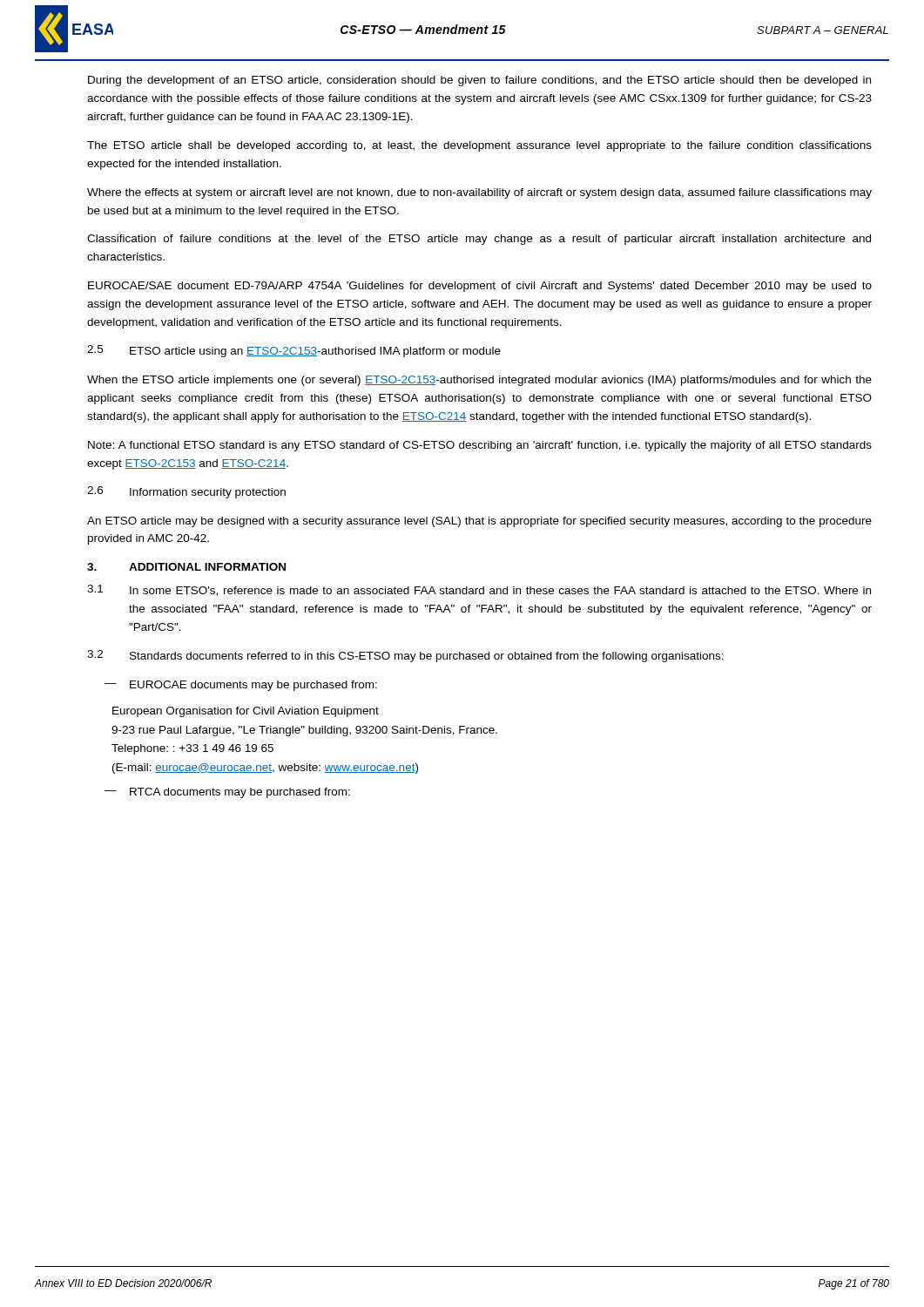Find the passage starting "2 Standards documents referred to in this"

pyautogui.click(x=479, y=657)
